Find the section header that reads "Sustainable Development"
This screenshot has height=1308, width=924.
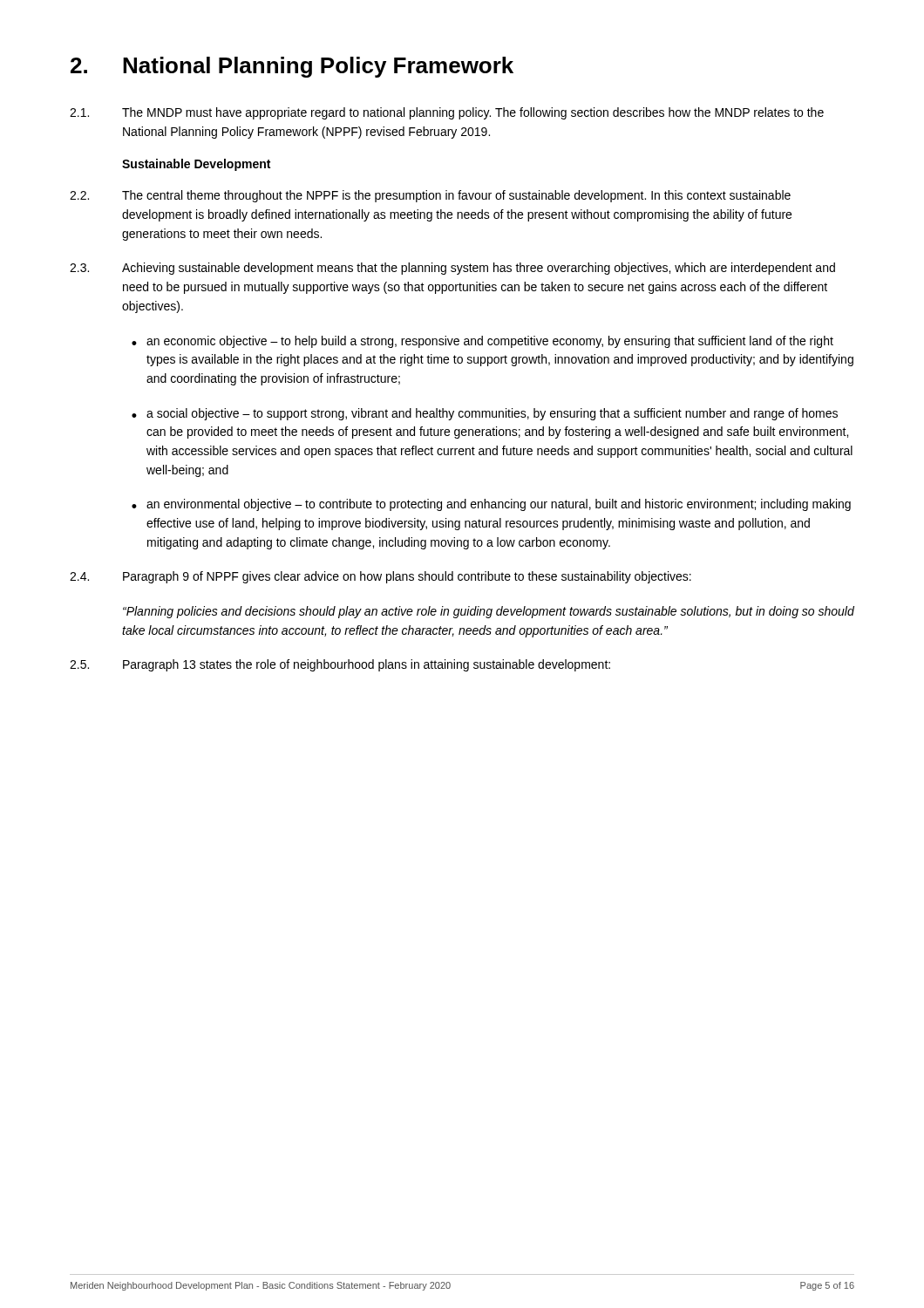pos(196,164)
